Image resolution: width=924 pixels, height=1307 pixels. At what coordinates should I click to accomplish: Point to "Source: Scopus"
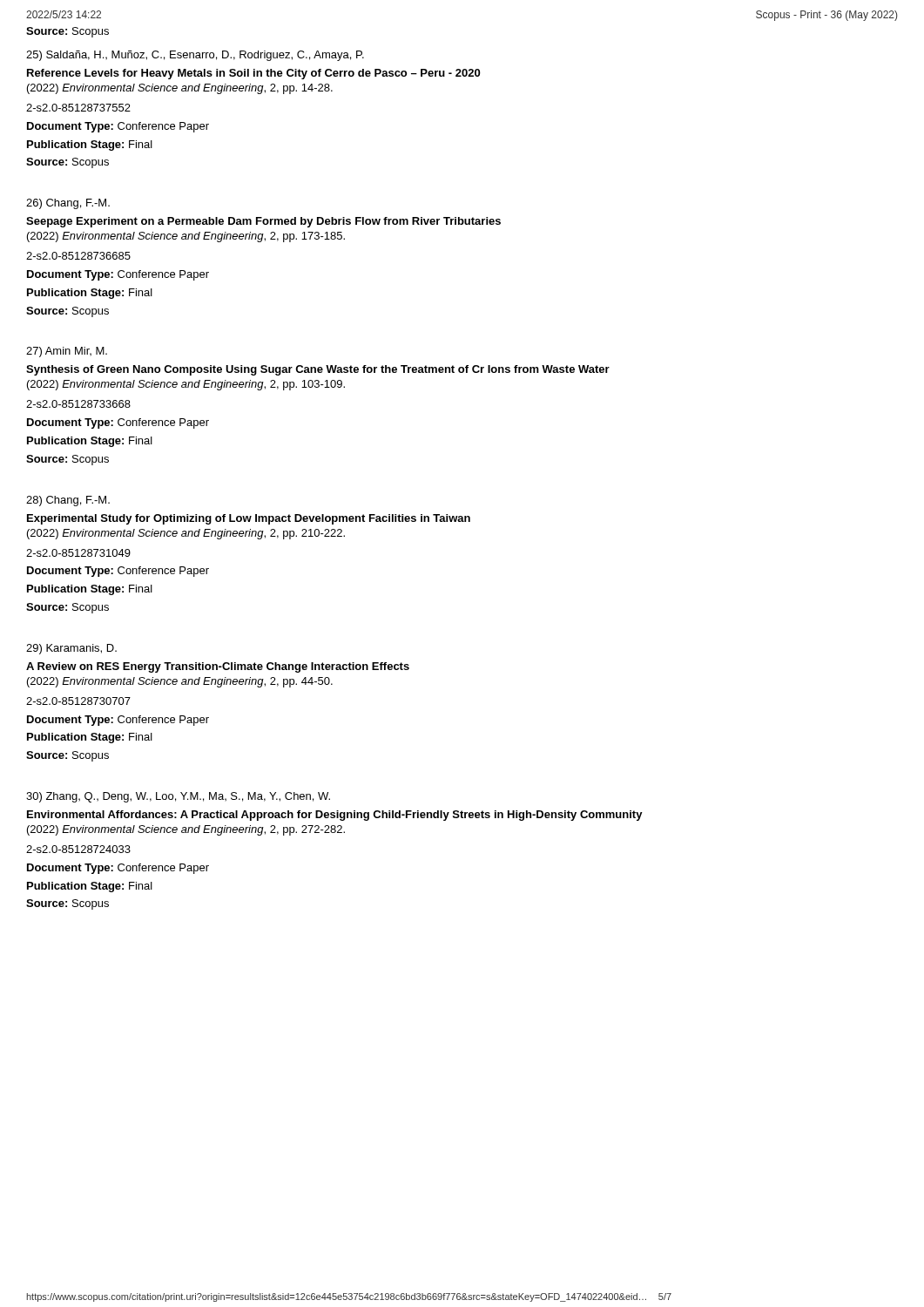[x=68, y=31]
